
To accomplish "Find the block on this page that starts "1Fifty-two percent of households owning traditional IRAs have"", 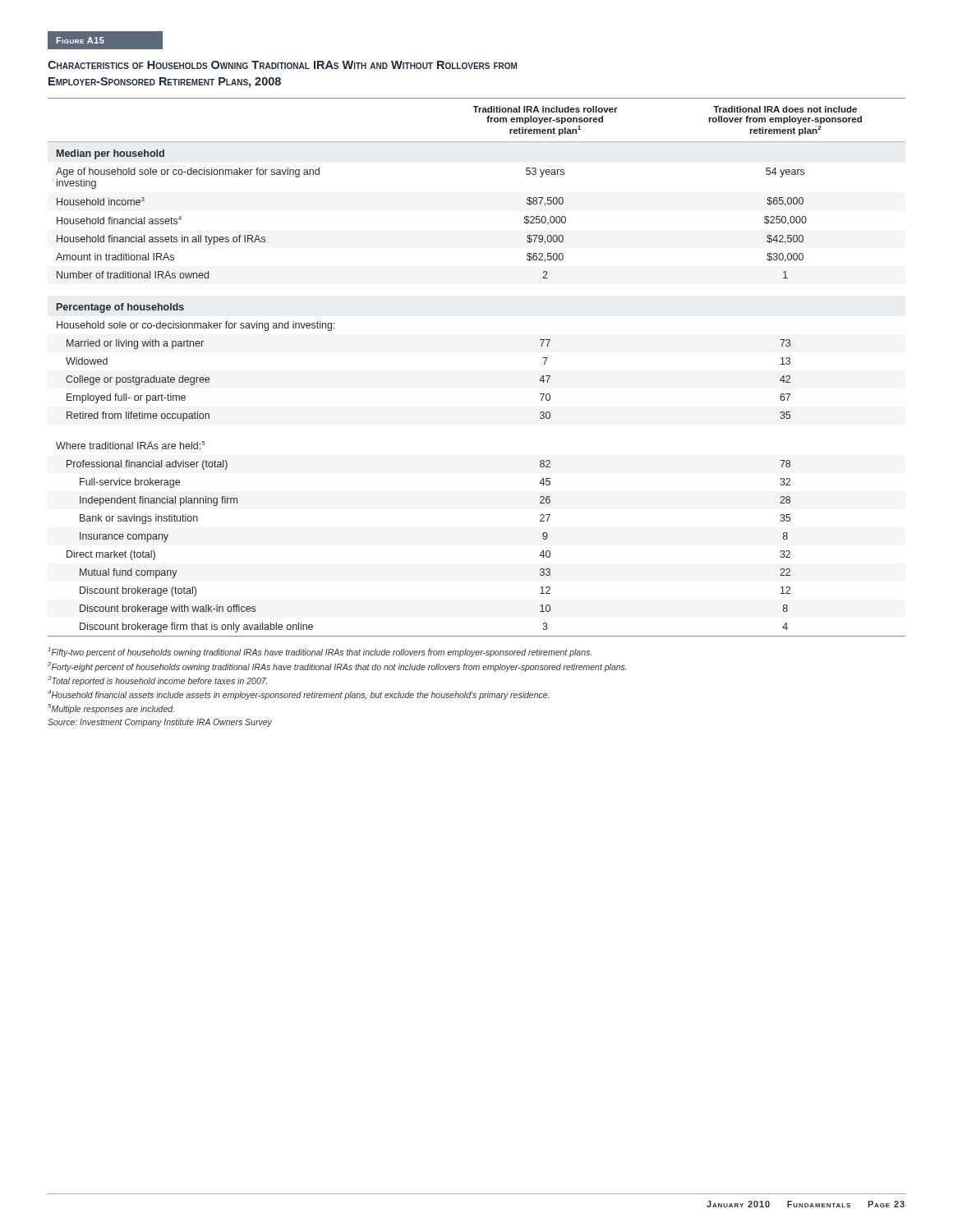I will (x=320, y=651).
